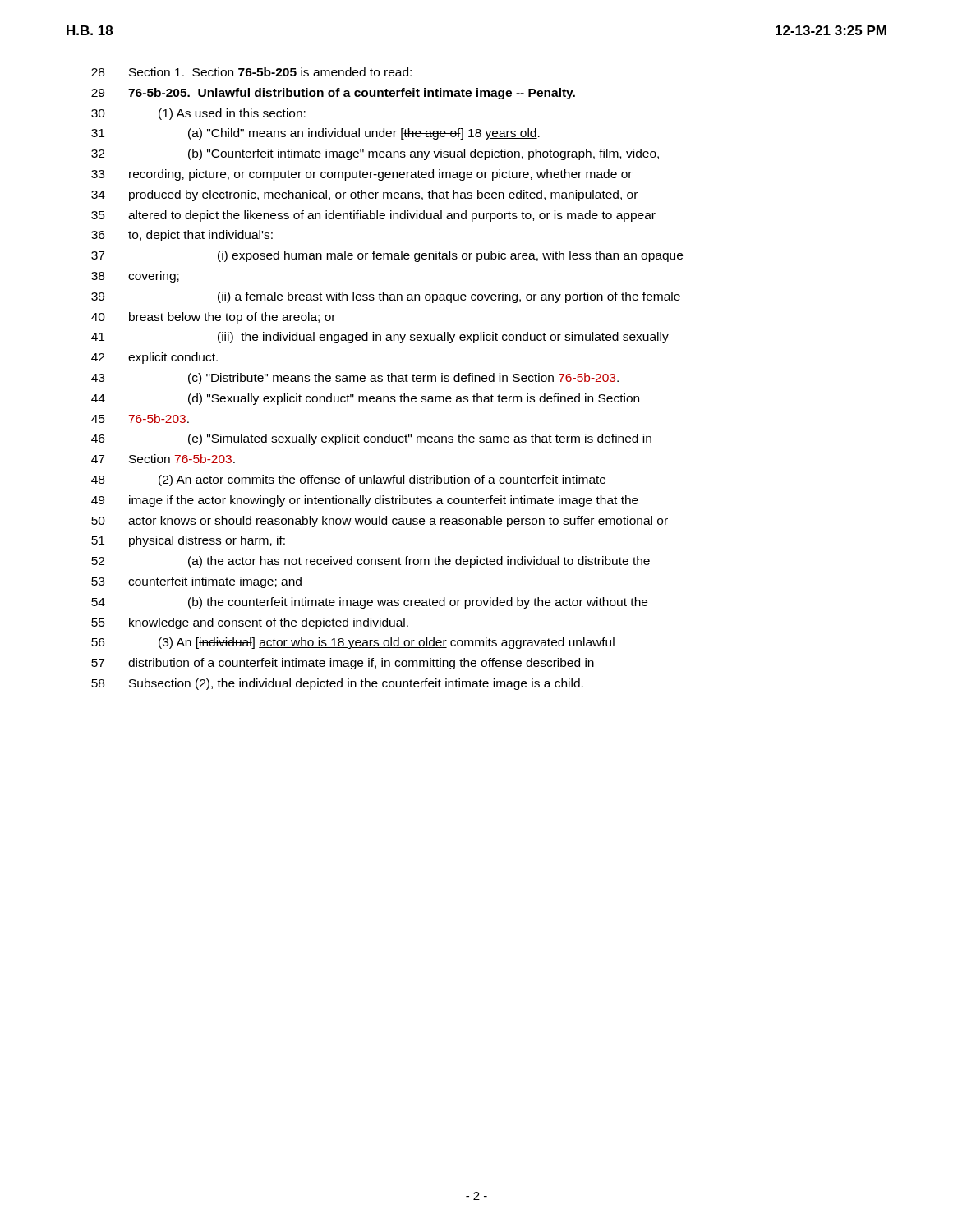Viewport: 953px width, 1232px height.
Task: Find the region starting "50 actor knows or should reasonably know would"
Action: pyautogui.click(x=476, y=521)
